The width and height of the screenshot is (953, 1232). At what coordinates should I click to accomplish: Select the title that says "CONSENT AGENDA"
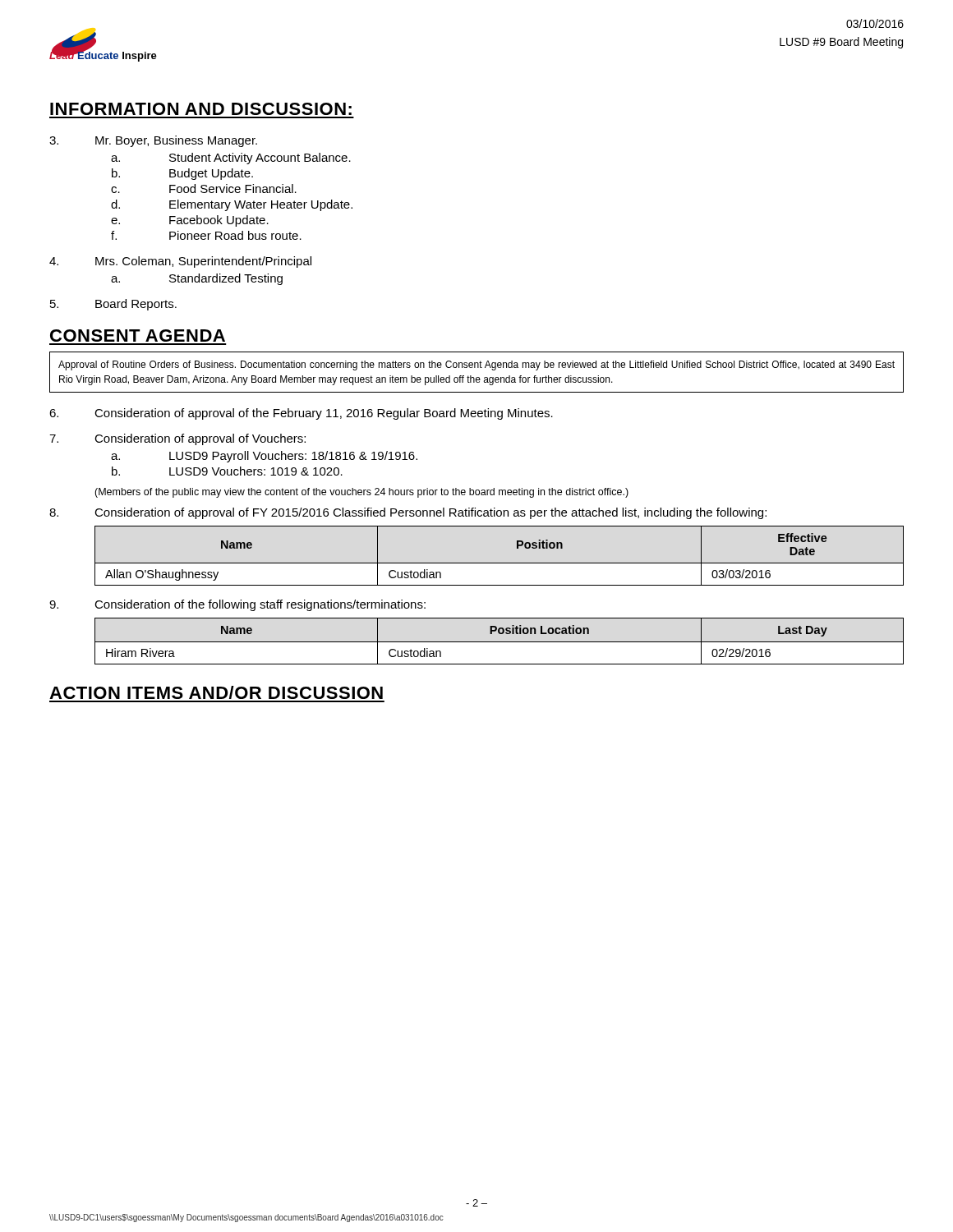[x=138, y=336]
